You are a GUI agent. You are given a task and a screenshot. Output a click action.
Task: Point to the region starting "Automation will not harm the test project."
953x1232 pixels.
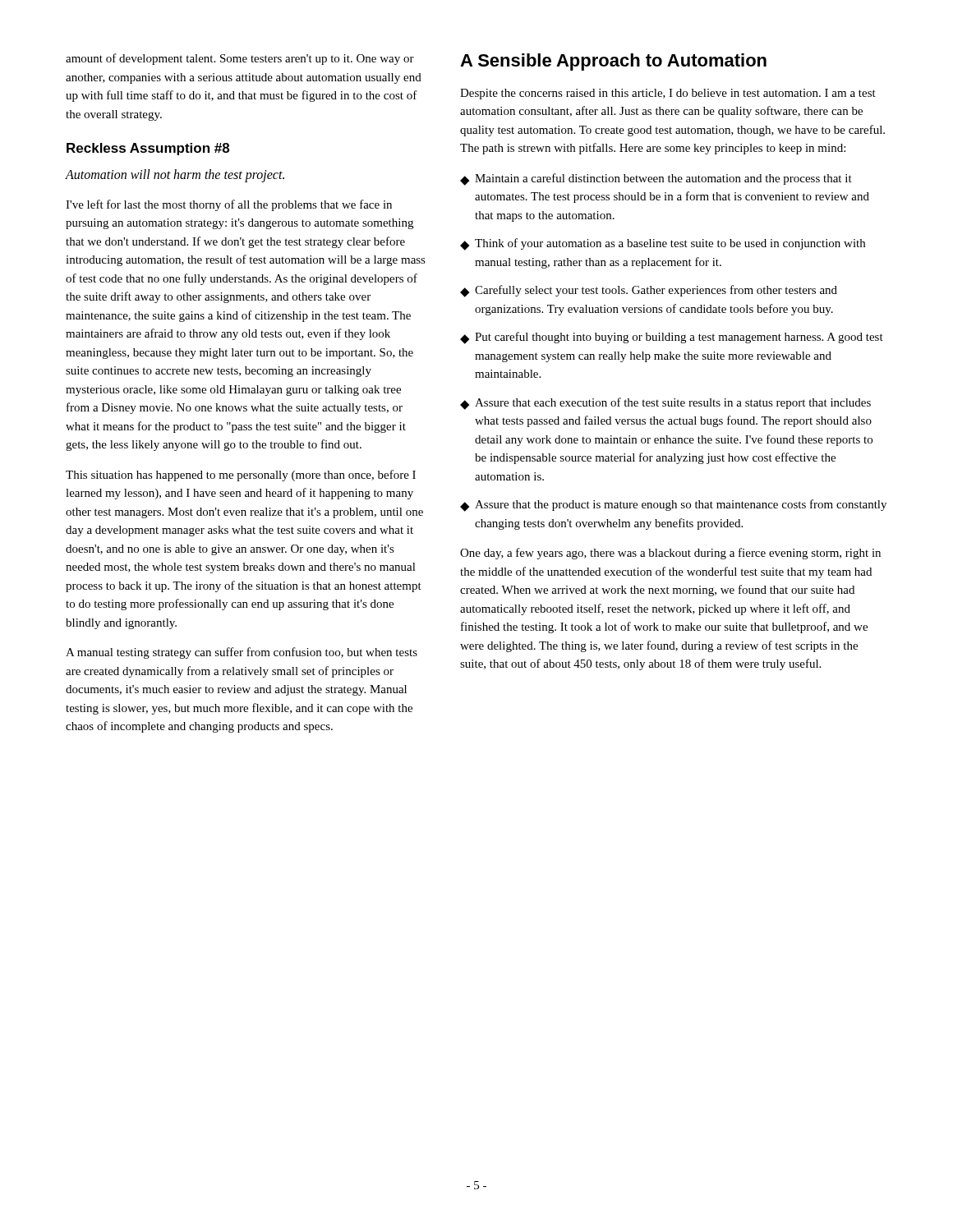pos(246,175)
